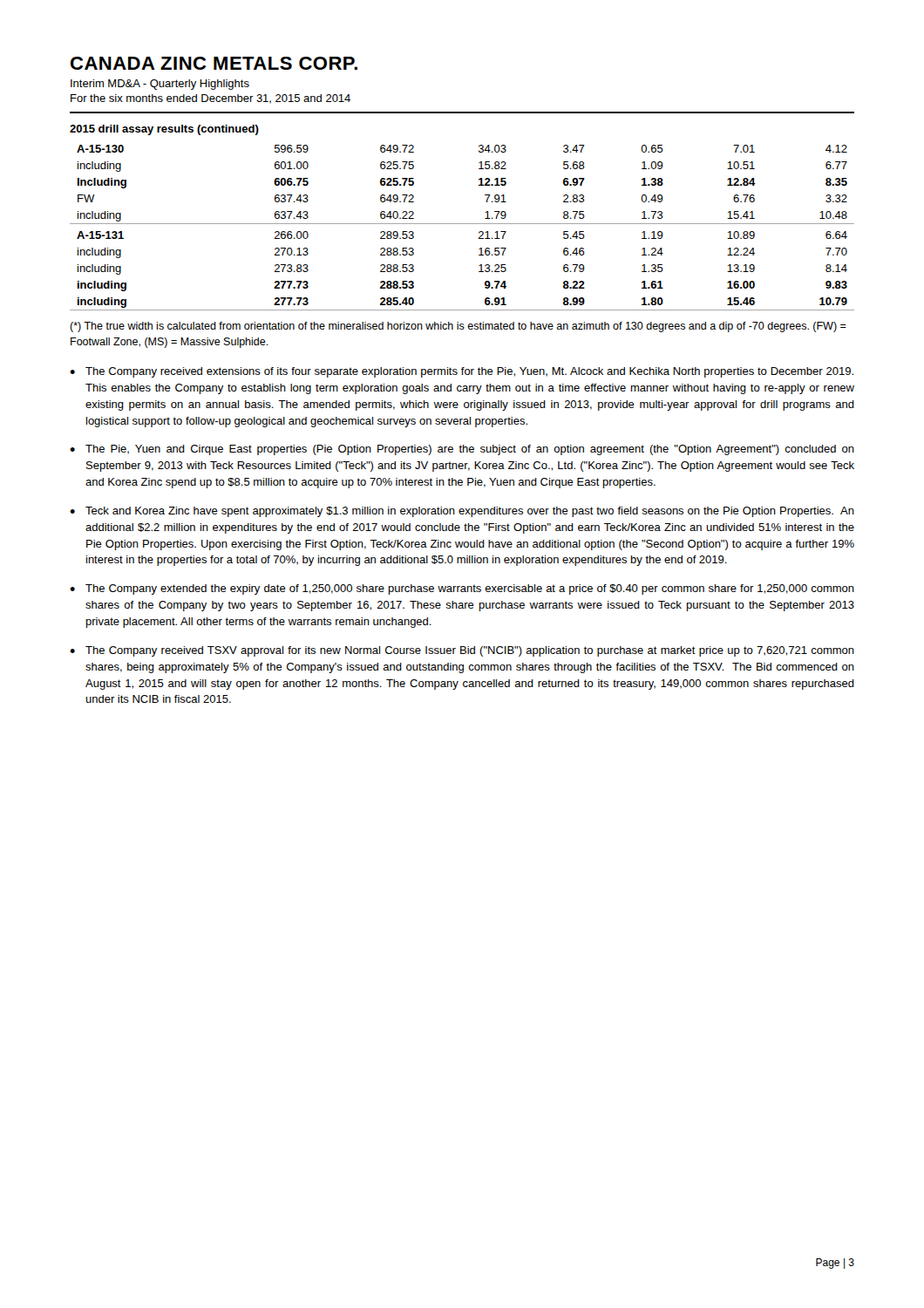
Task: Locate the text block starting "2015 drill assay results (continued)"
Action: (x=164, y=129)
